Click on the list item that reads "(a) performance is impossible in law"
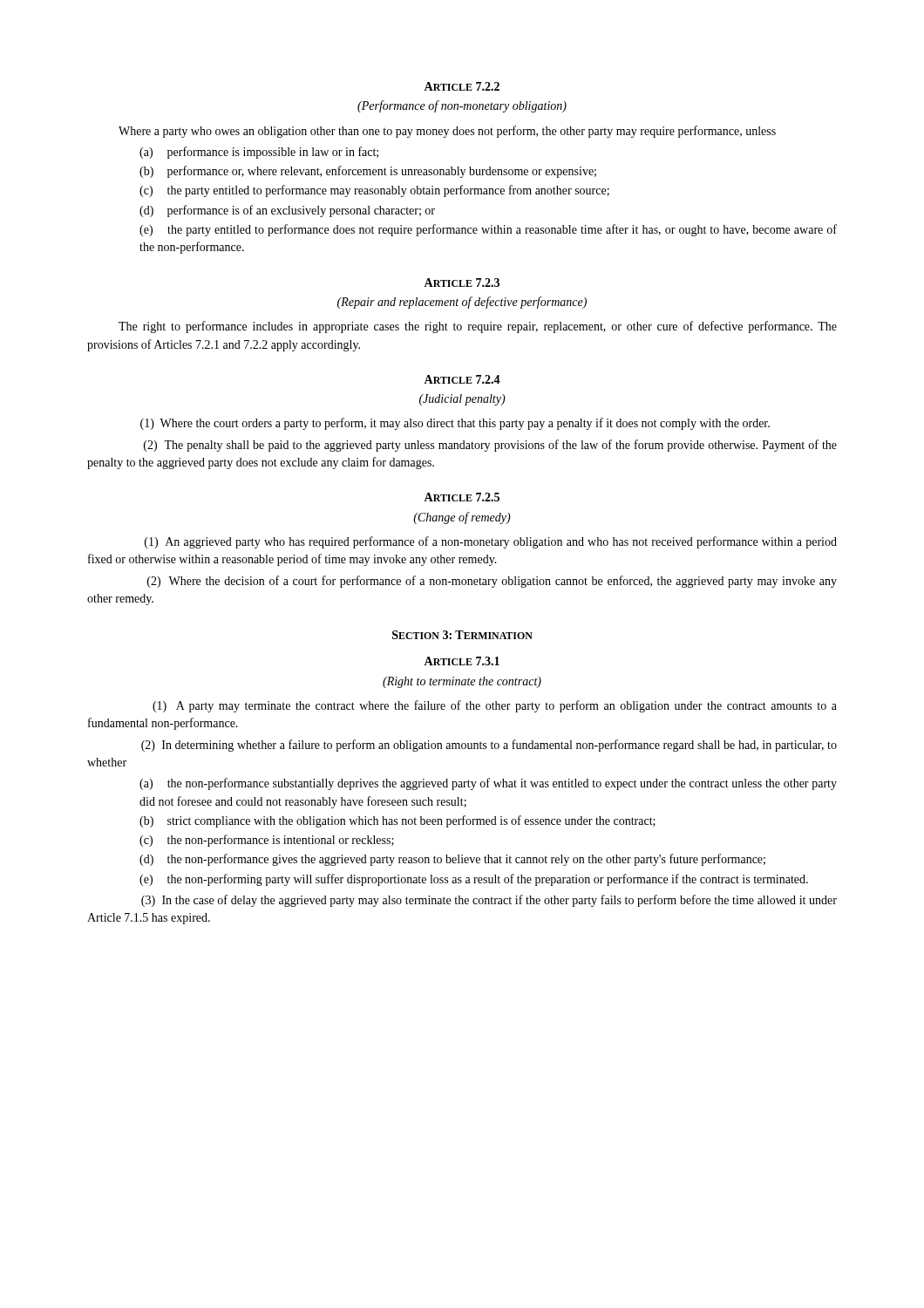 tap(259, 153)
